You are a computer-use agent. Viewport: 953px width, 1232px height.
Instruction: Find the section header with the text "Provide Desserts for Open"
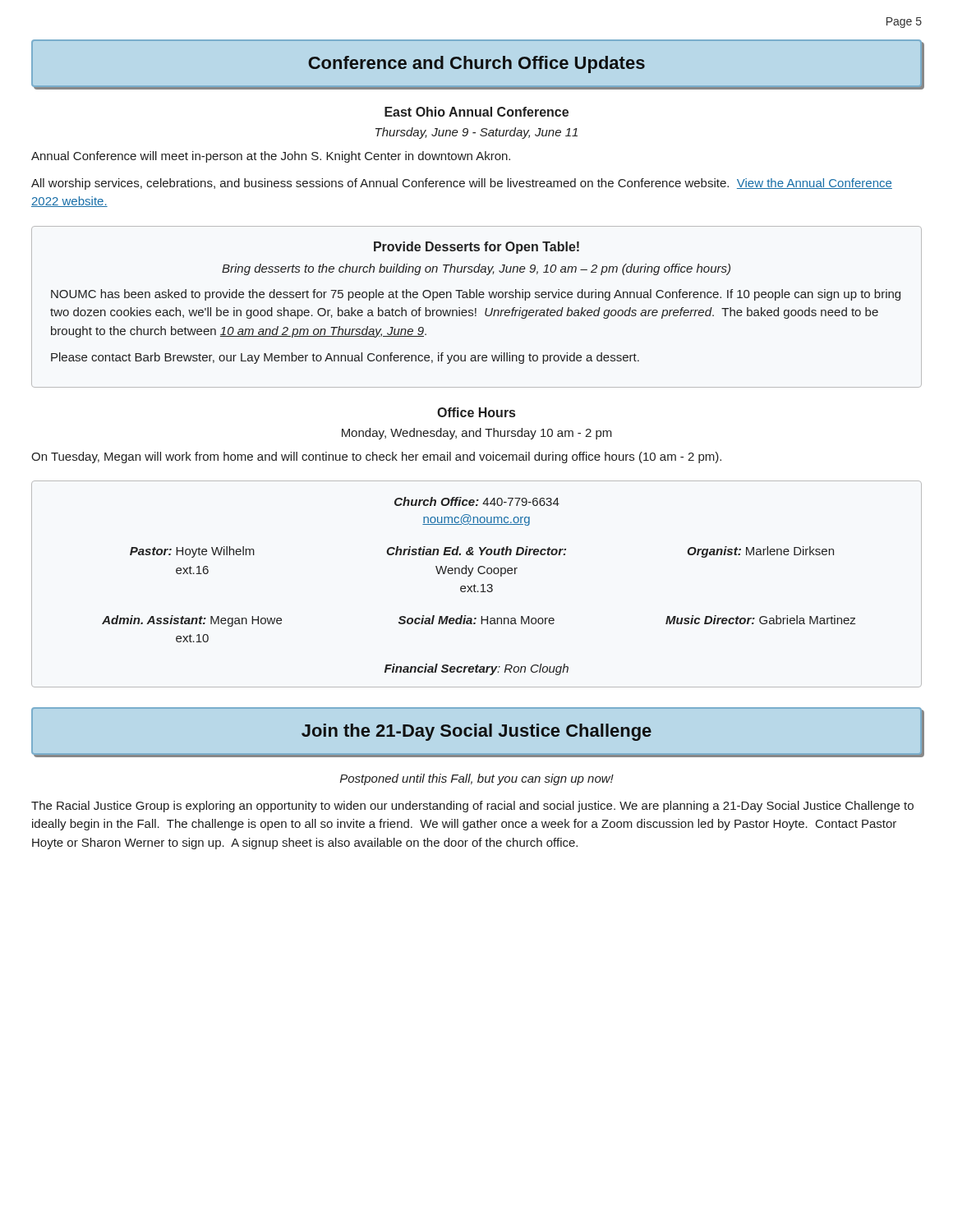click(476, 246)
